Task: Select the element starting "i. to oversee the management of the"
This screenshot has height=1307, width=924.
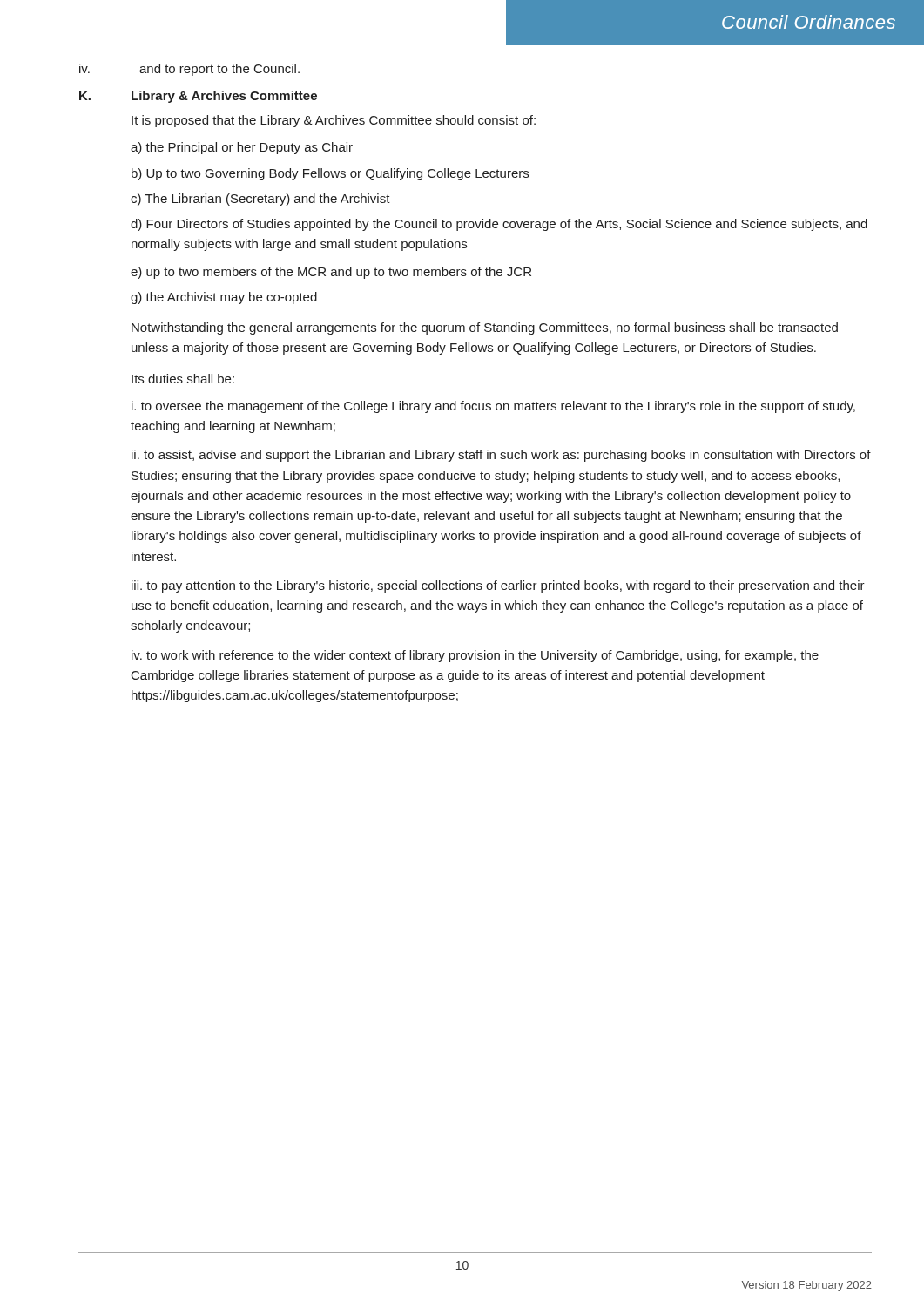Action: pos(493,415)
